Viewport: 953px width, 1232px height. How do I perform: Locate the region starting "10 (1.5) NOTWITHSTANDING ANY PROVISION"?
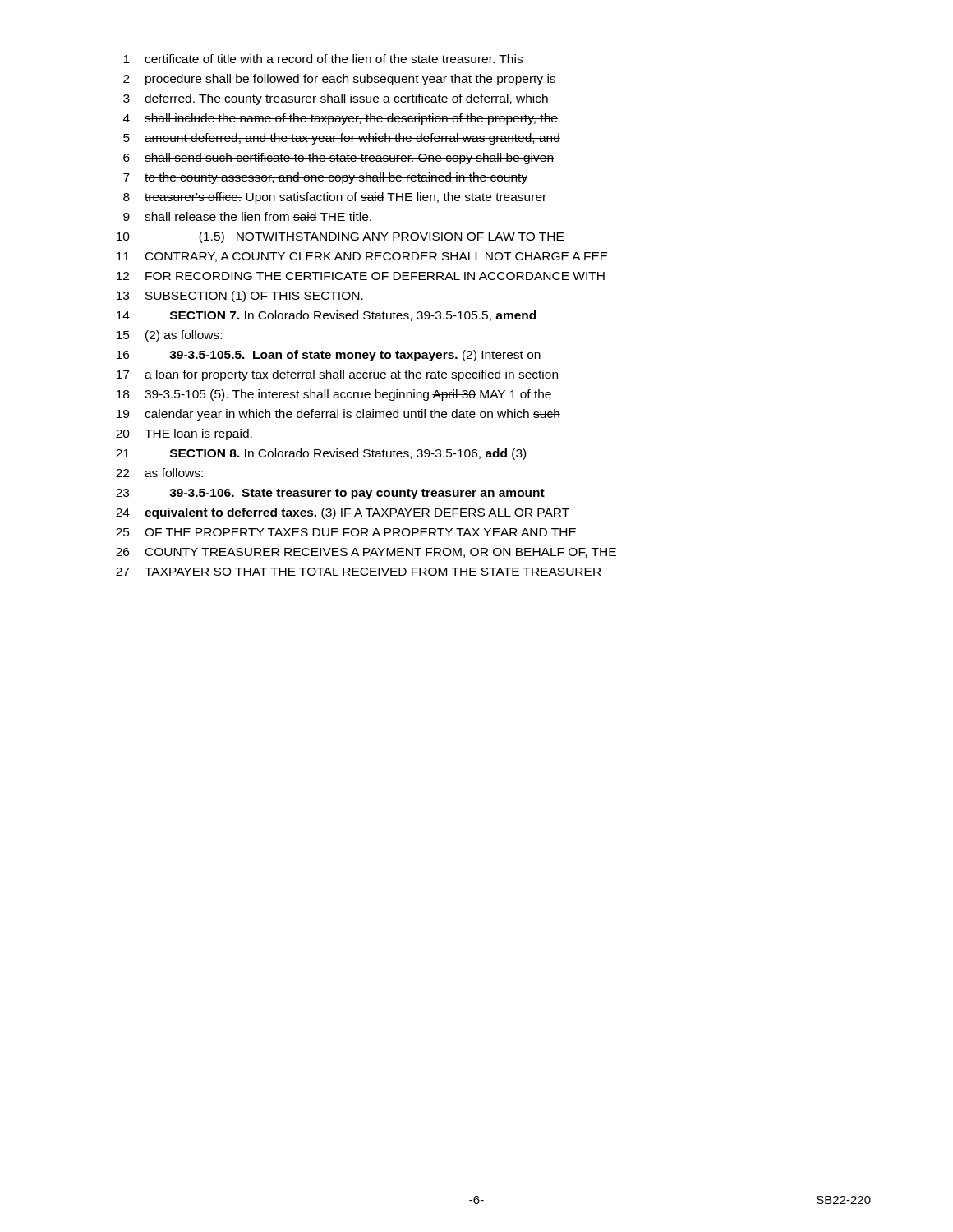coord(485,237)
